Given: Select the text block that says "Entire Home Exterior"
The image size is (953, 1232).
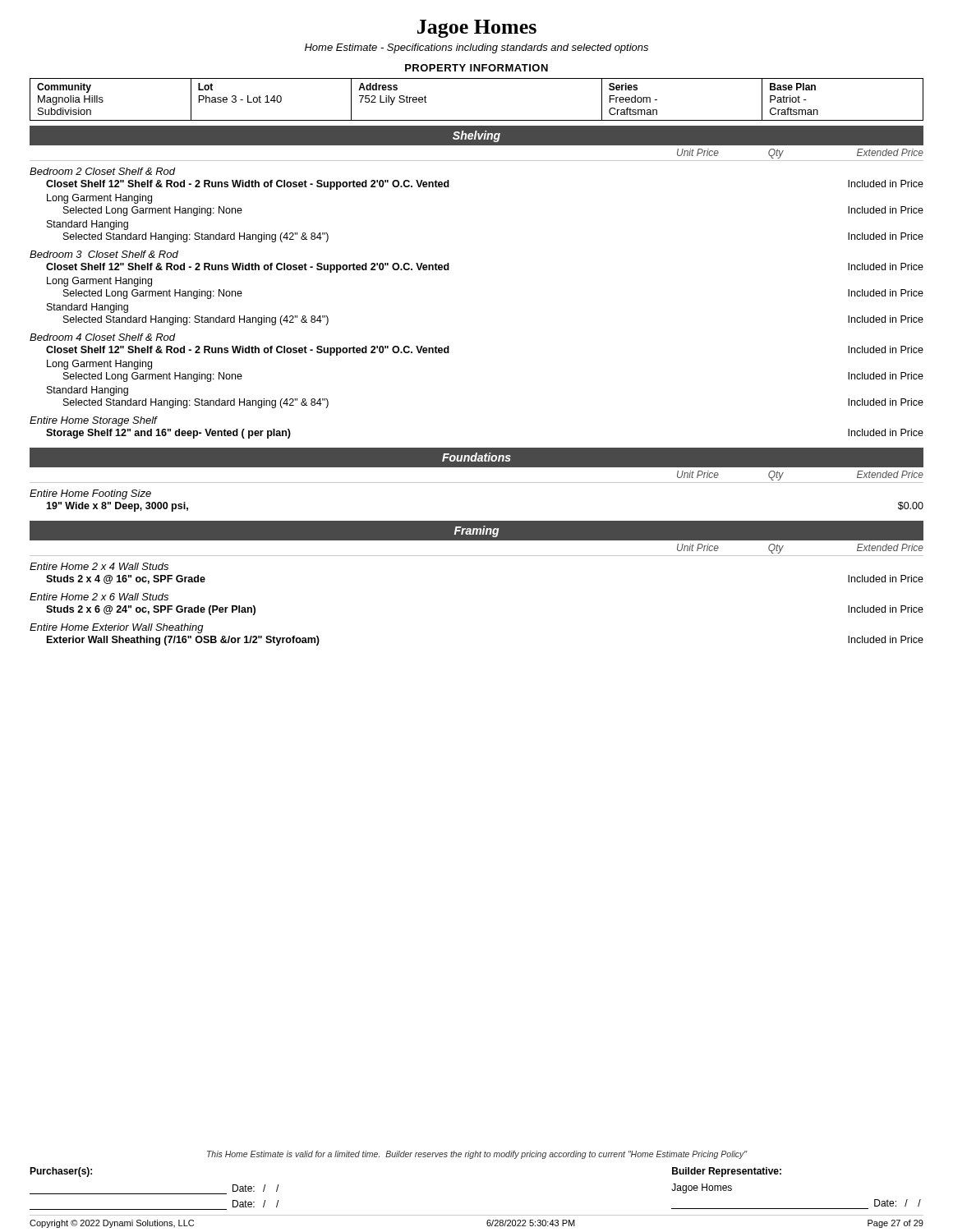Looking at the screenshot, I should coord(116,627).
